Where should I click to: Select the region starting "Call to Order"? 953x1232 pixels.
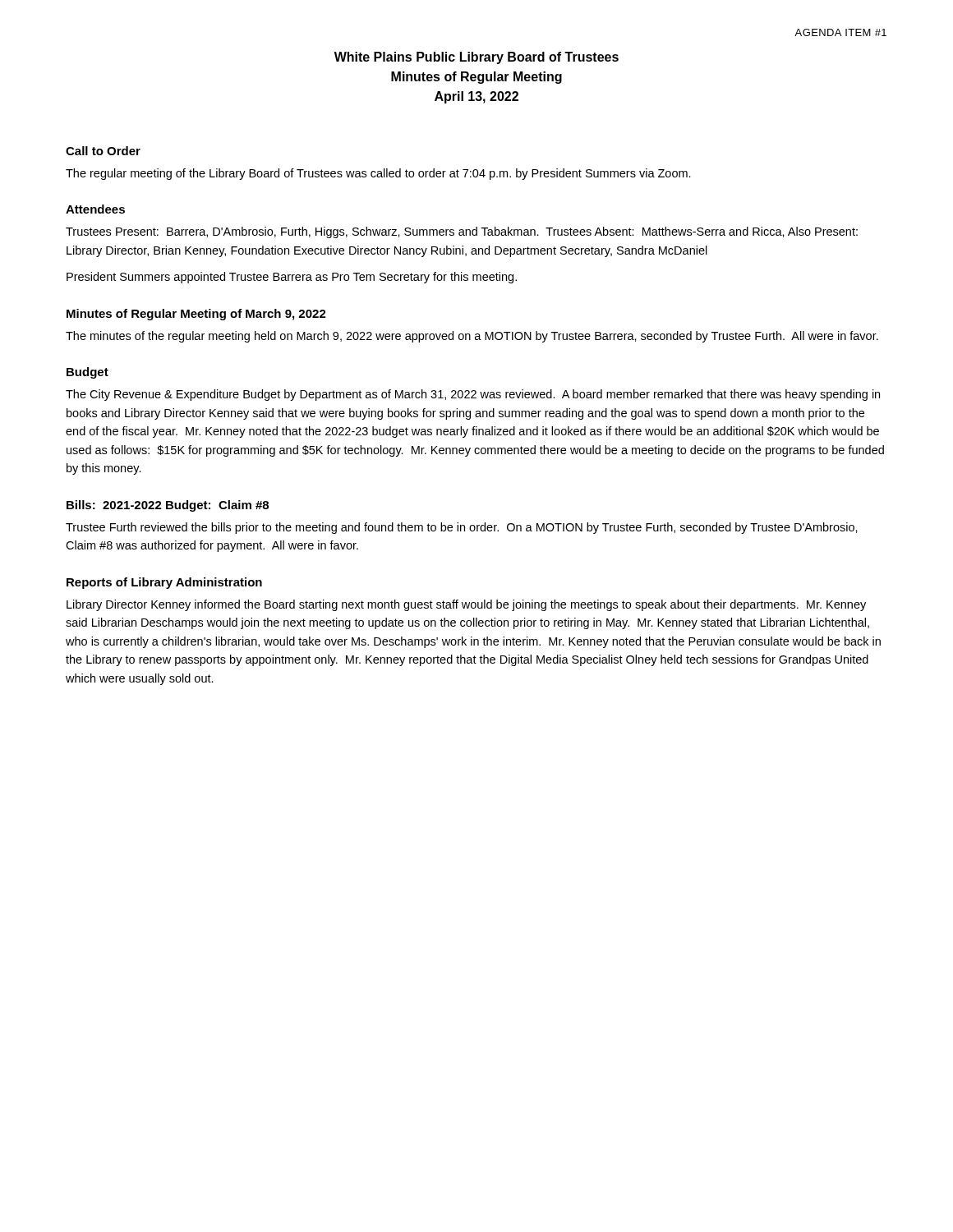click(x=103, y=151)
